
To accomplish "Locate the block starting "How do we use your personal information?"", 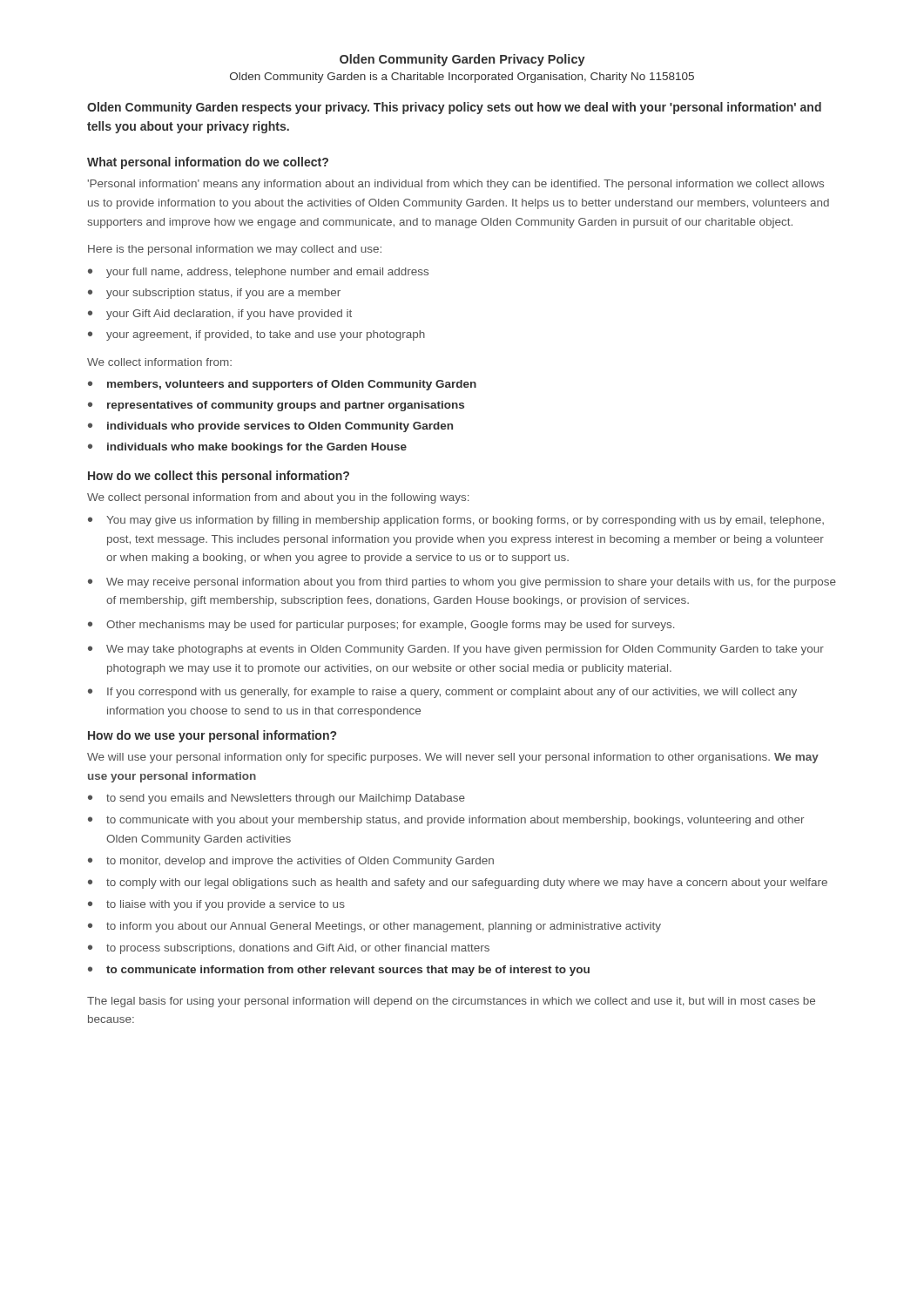I will 212,736.
